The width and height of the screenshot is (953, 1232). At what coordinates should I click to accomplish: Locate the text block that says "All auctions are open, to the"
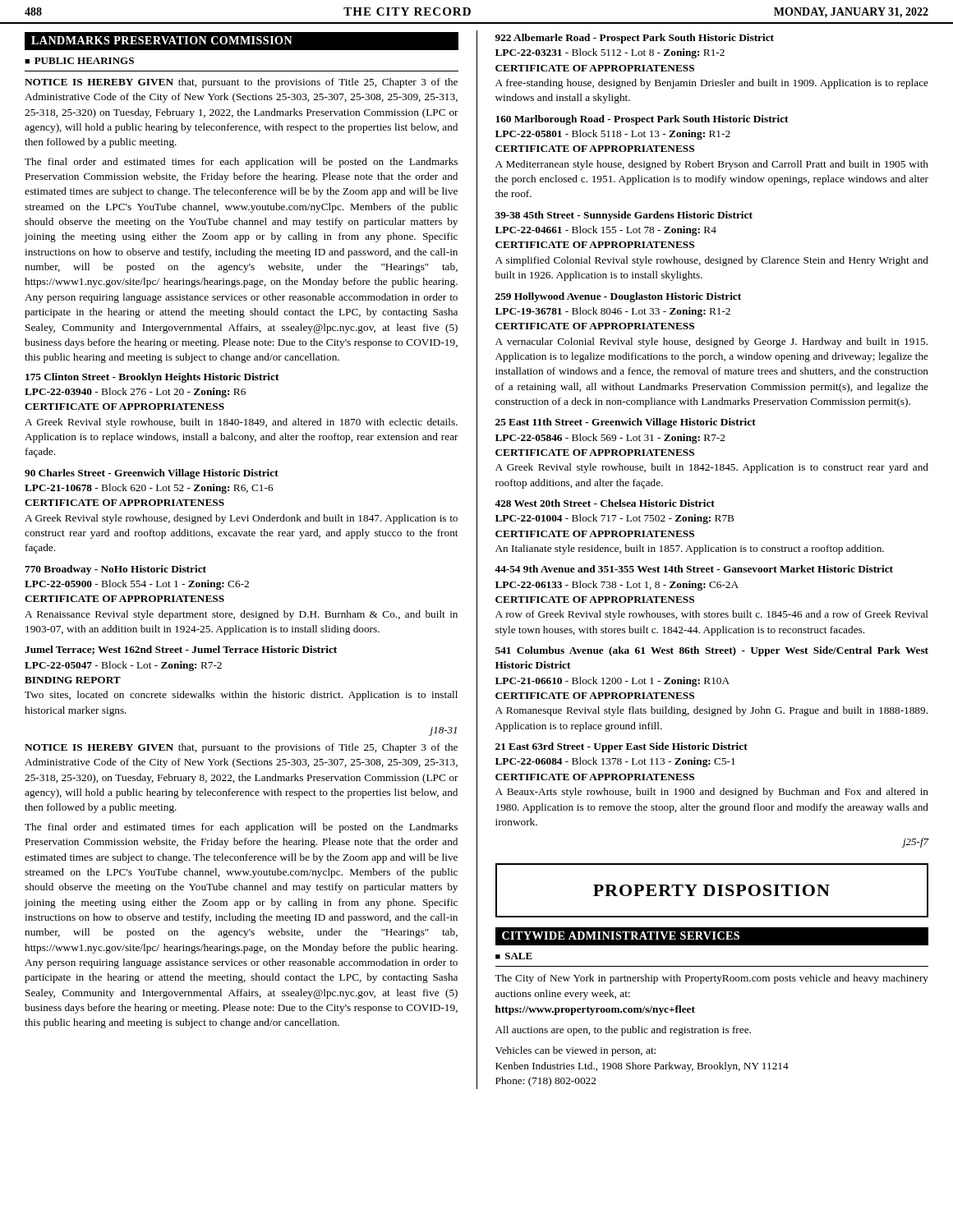(x=623, y=1029)
